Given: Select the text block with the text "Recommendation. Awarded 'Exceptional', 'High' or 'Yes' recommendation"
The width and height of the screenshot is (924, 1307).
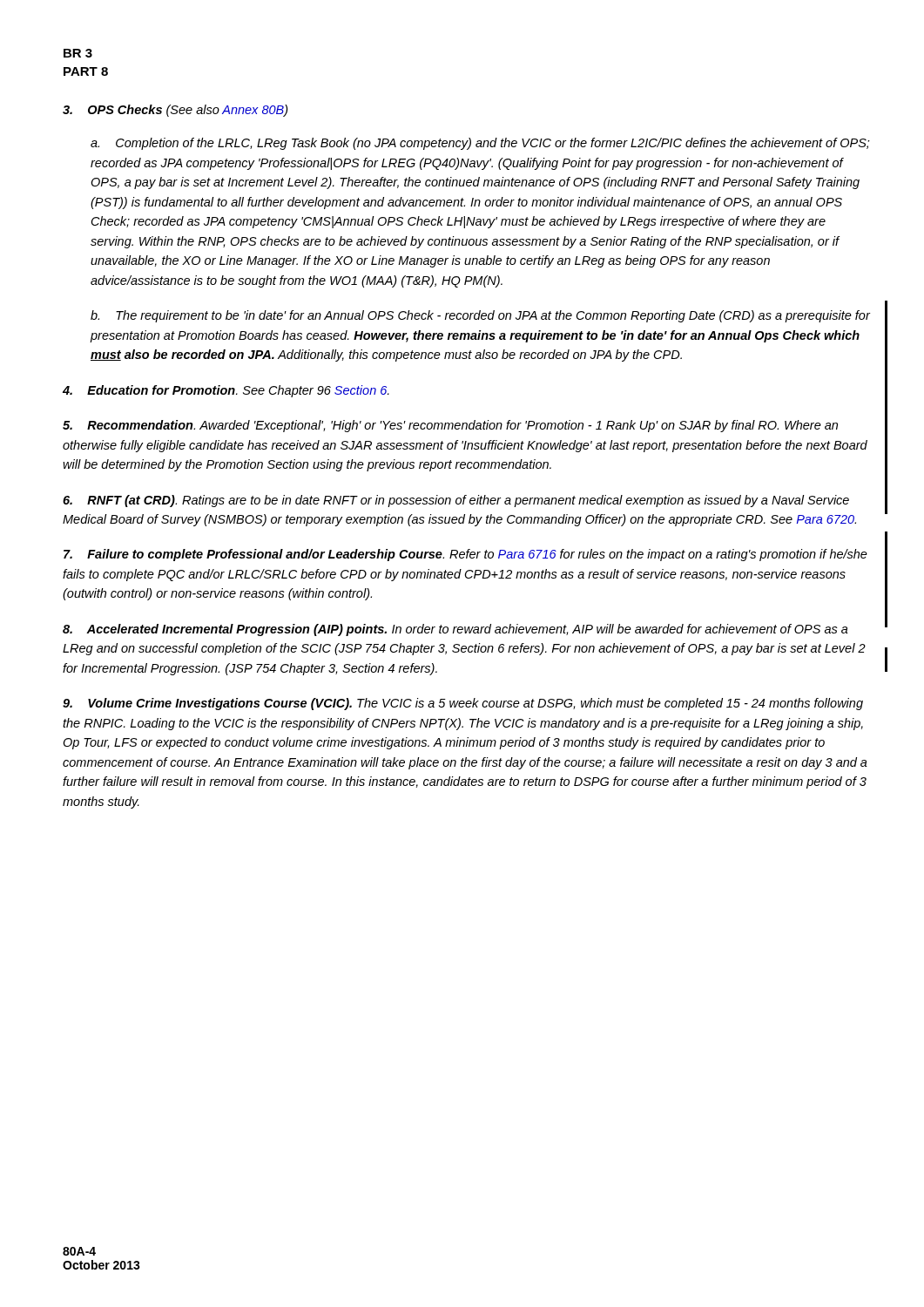Looking at the screenshot, I should (465, 445).
